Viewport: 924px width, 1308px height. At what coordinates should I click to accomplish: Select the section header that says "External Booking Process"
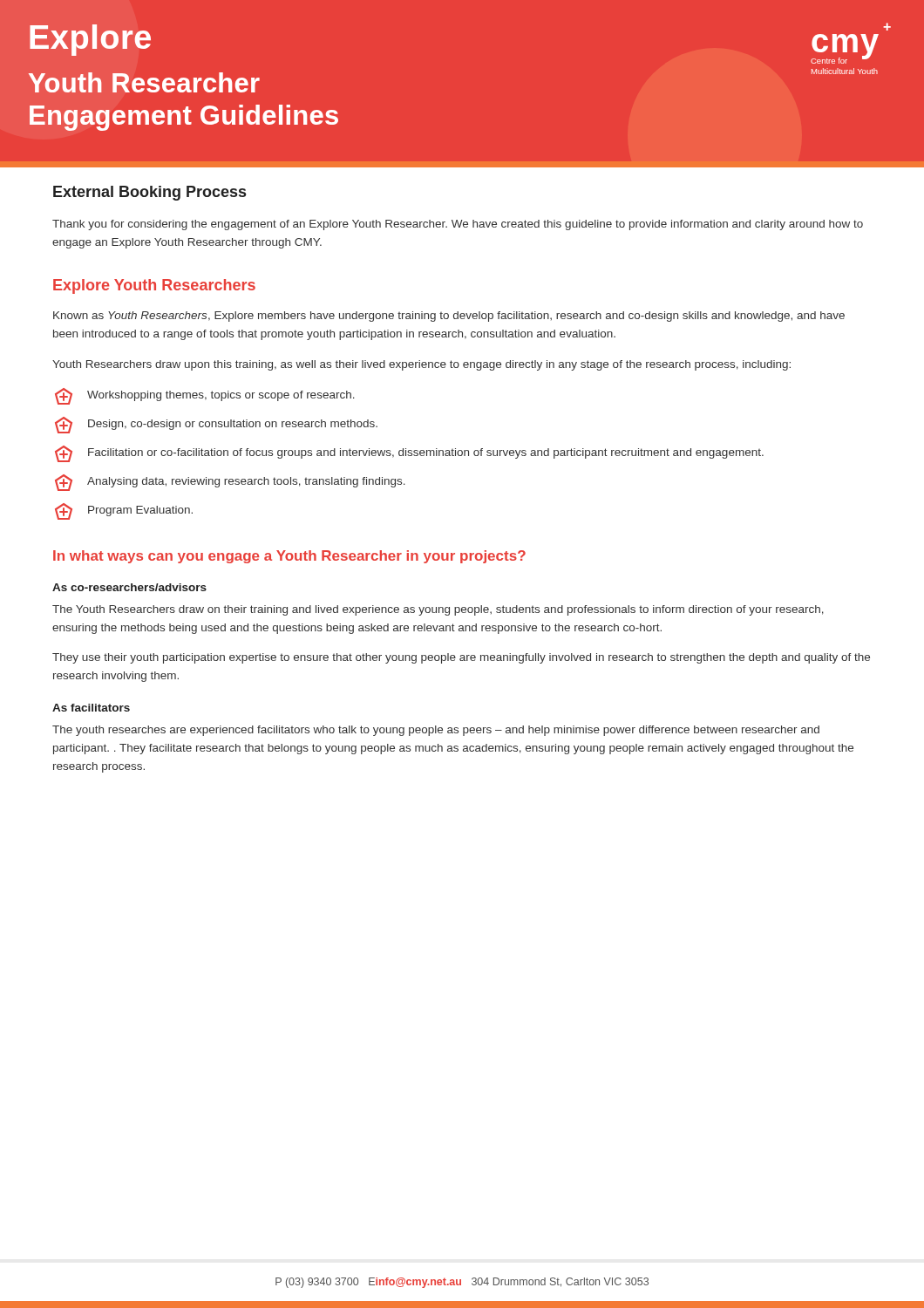click(149, 193)
